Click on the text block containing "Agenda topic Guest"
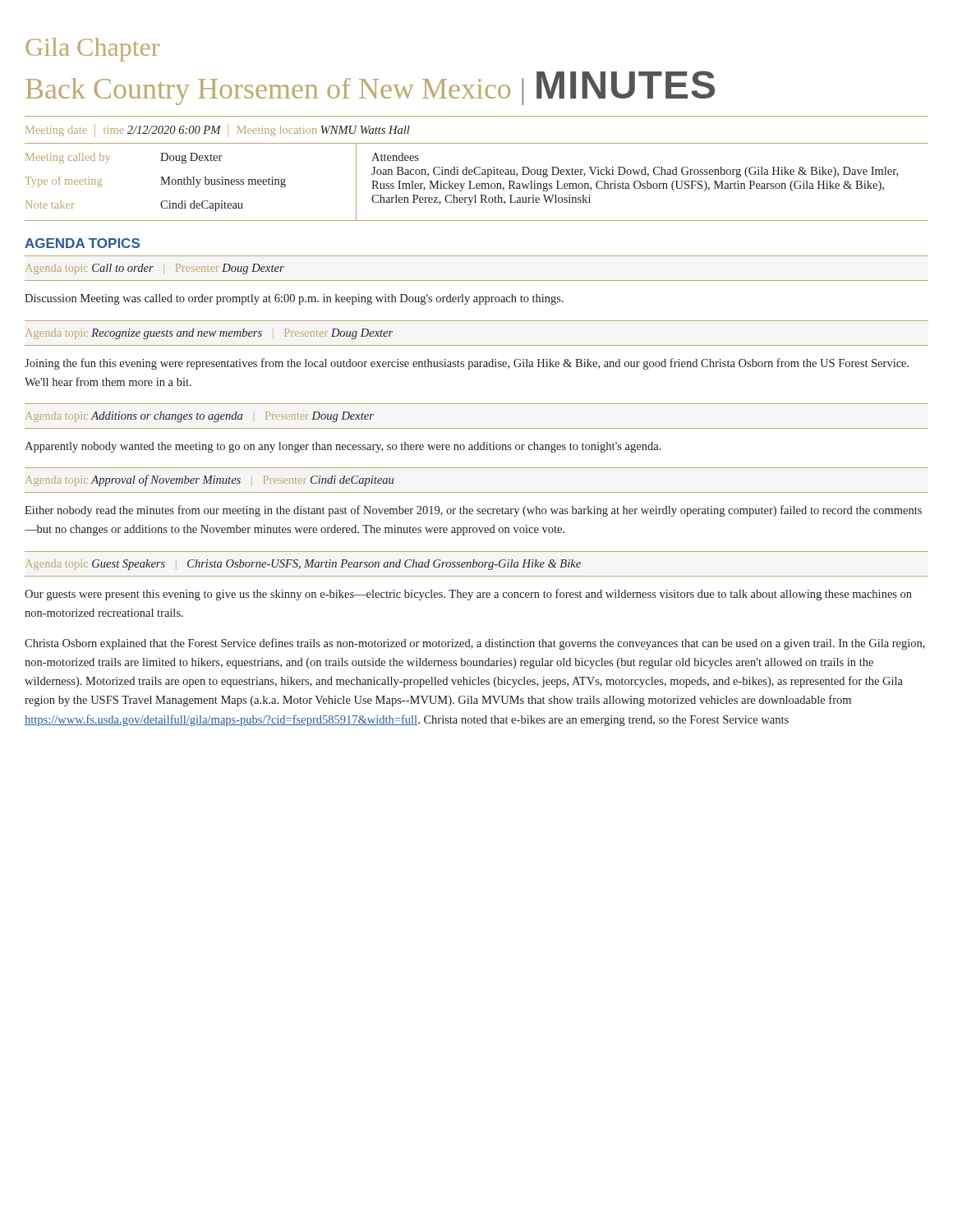Screen dimensions: 1232x953 coord(303,563)
